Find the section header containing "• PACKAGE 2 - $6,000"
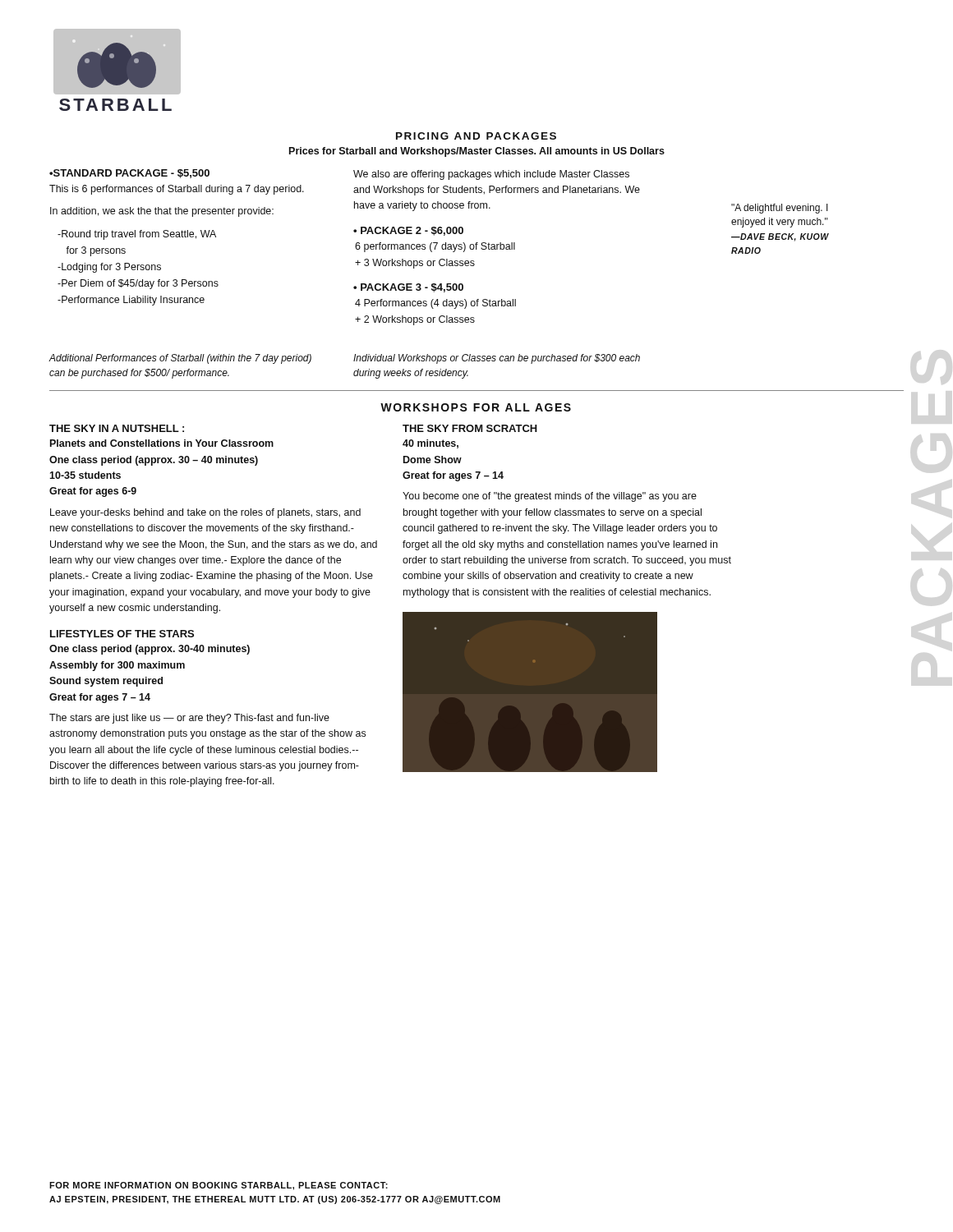The width and height of the screenshot is (953, 1232). coord(408,231)
